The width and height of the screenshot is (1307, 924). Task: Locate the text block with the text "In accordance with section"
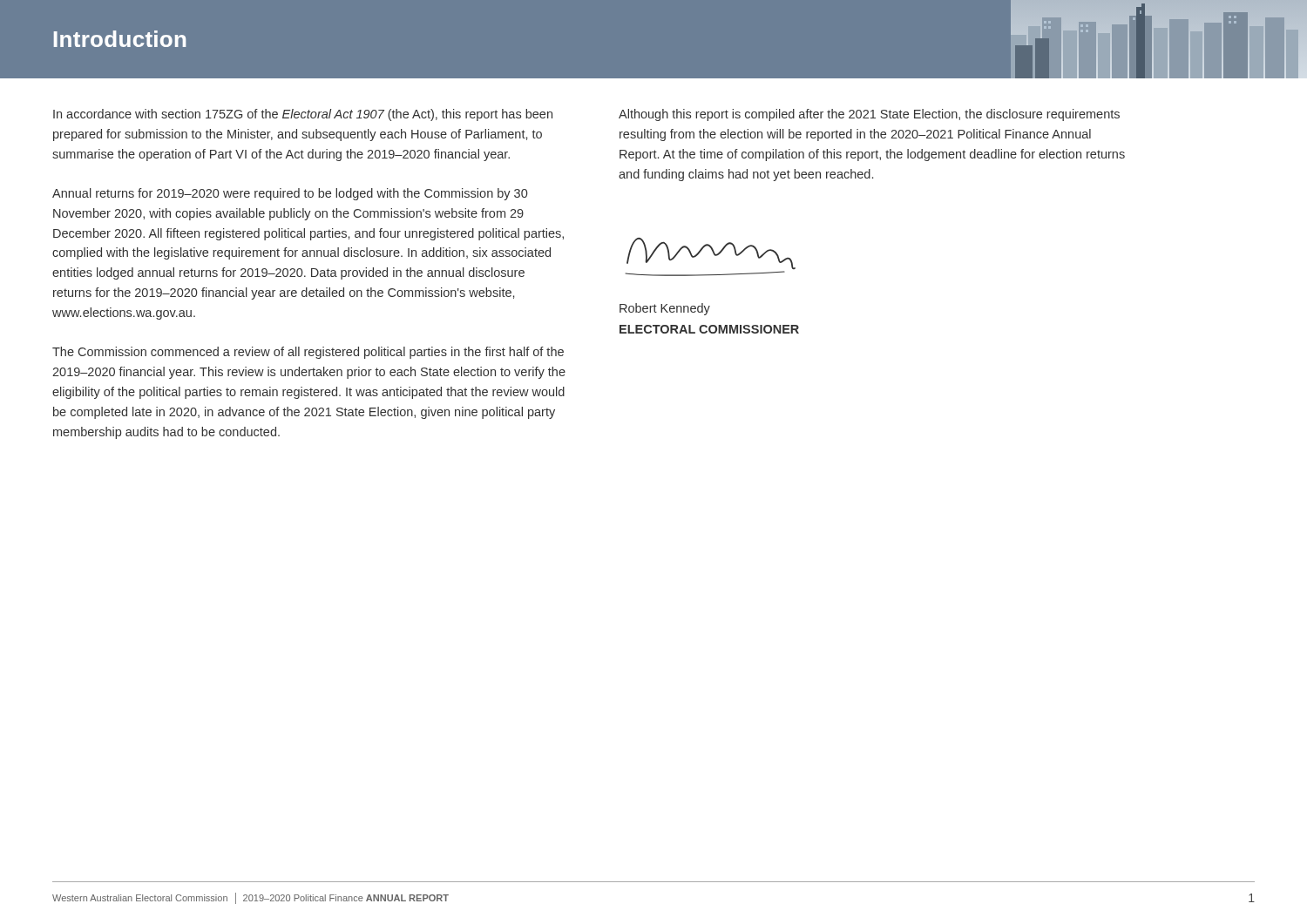[303, 134]
